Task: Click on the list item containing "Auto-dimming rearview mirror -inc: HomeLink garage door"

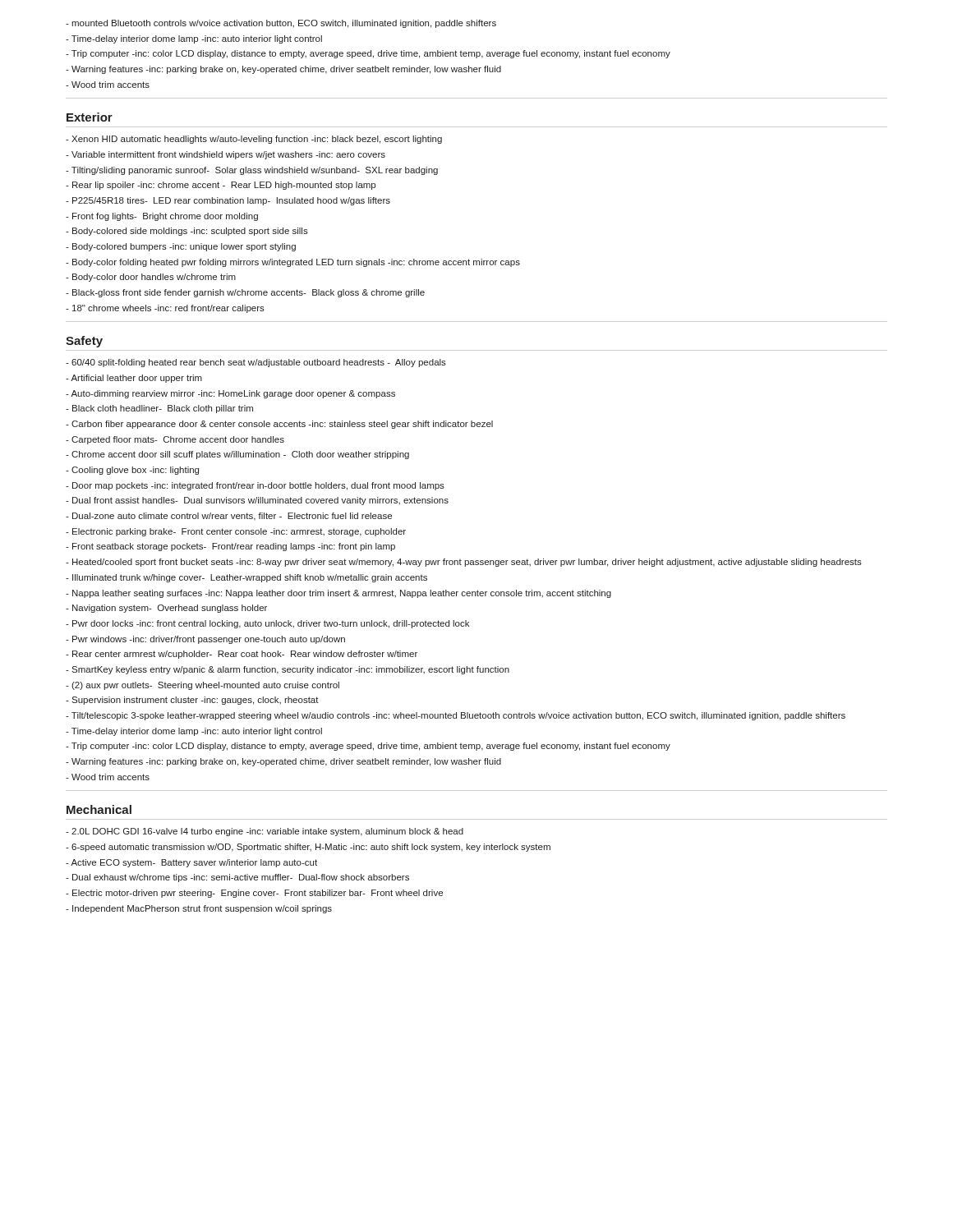Action: (233, 393)
